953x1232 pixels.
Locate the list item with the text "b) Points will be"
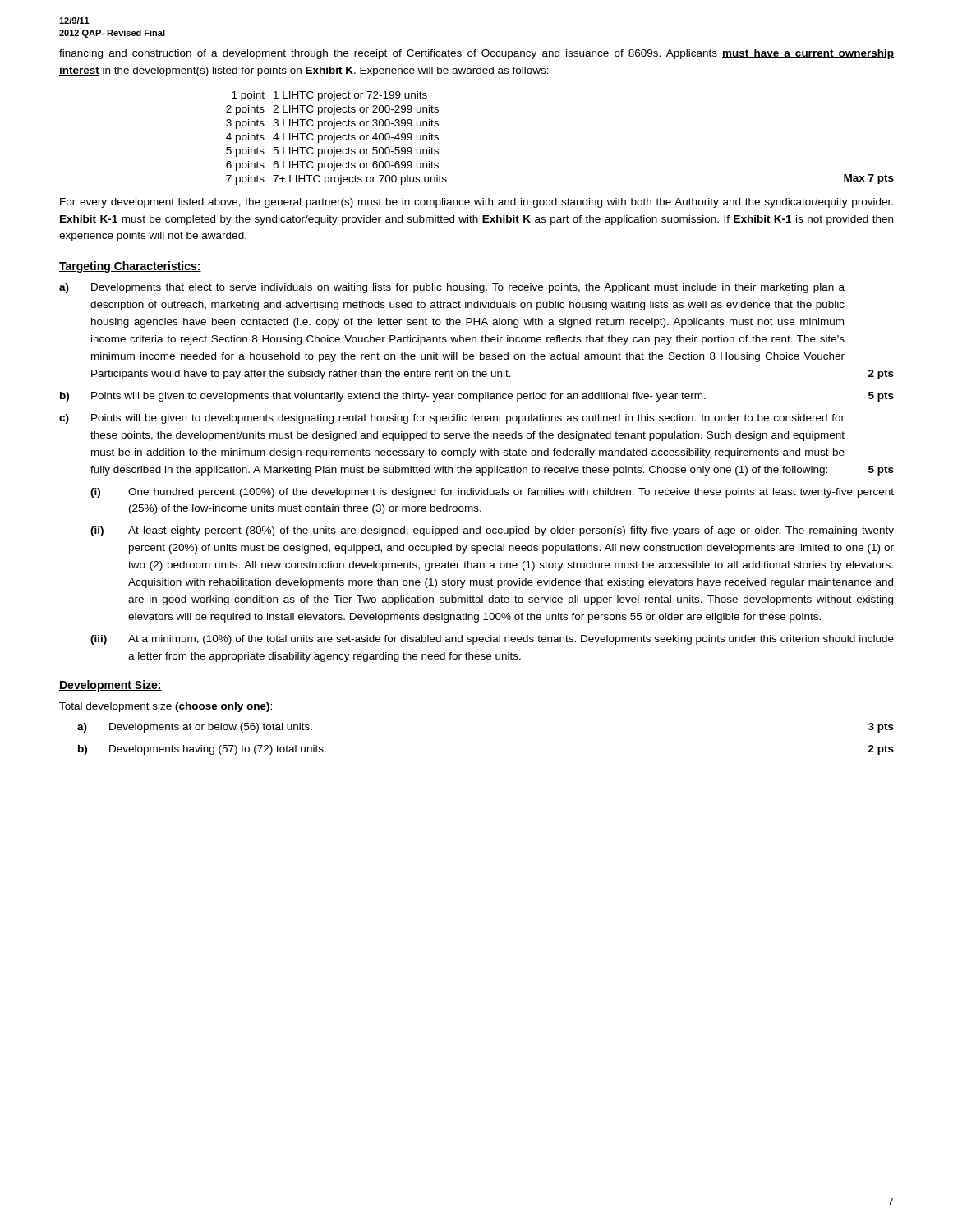476,396
